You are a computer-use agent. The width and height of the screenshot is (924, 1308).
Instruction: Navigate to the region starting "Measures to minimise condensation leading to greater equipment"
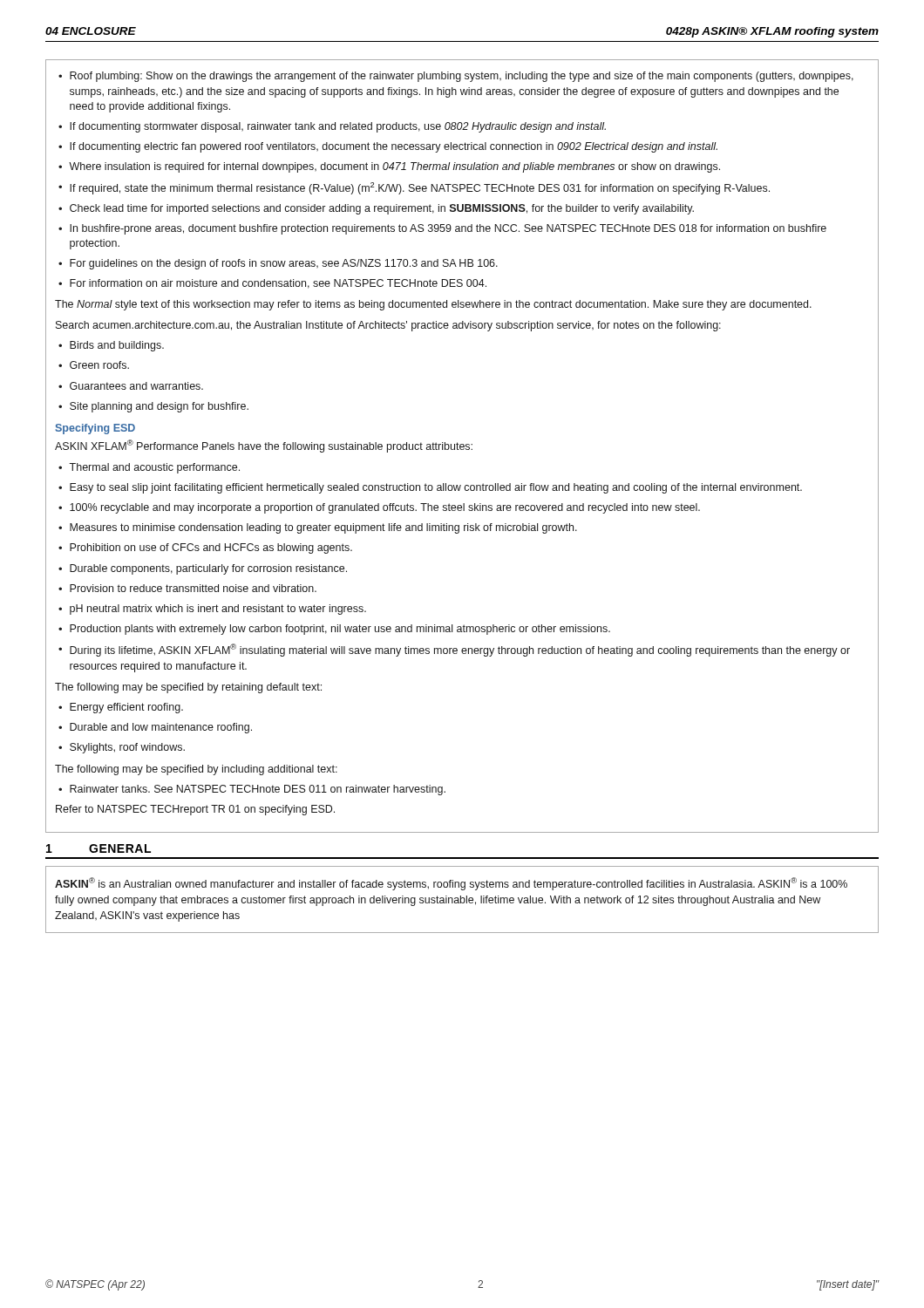tap(467, 528)
